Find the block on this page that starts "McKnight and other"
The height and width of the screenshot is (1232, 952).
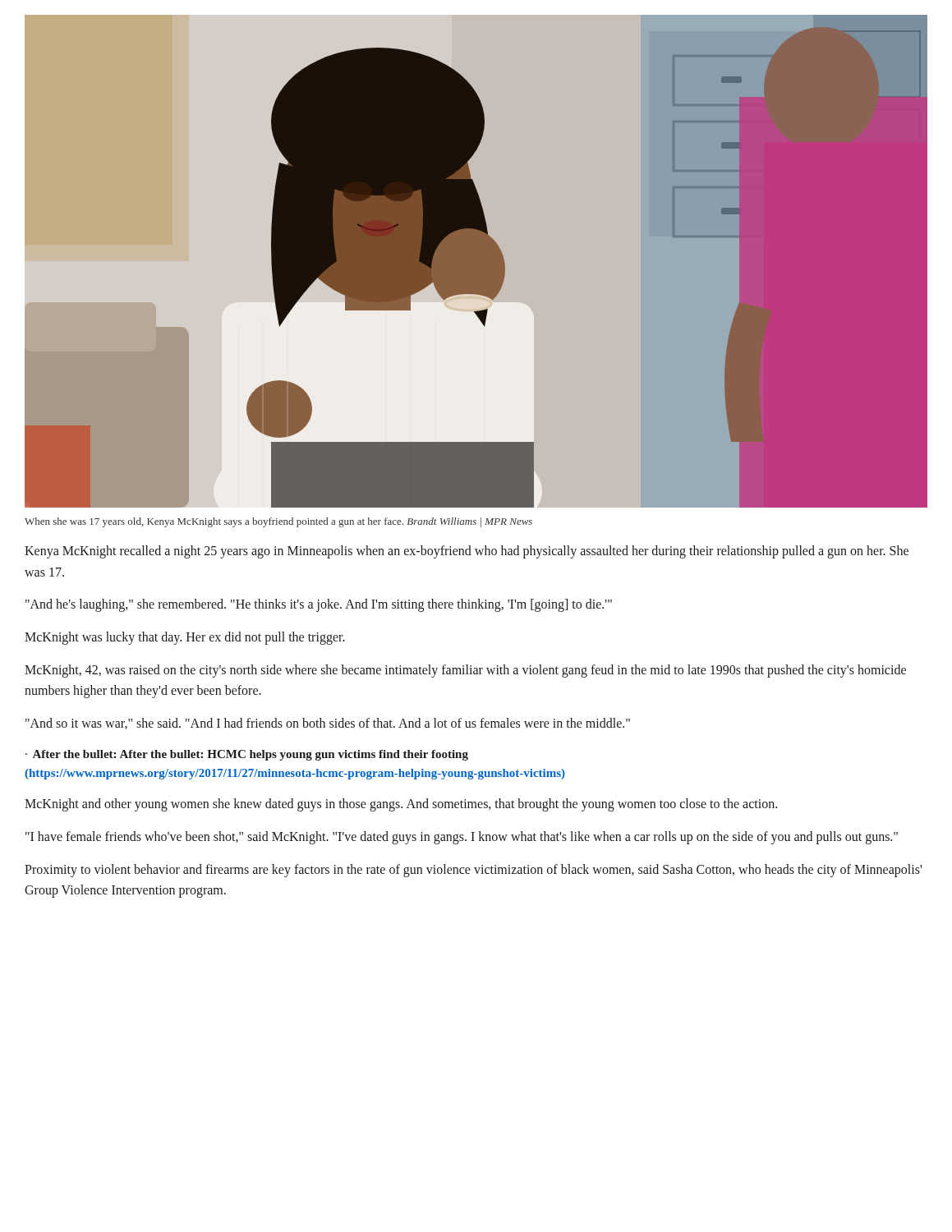pyautogui.click(x=401, y=804)
